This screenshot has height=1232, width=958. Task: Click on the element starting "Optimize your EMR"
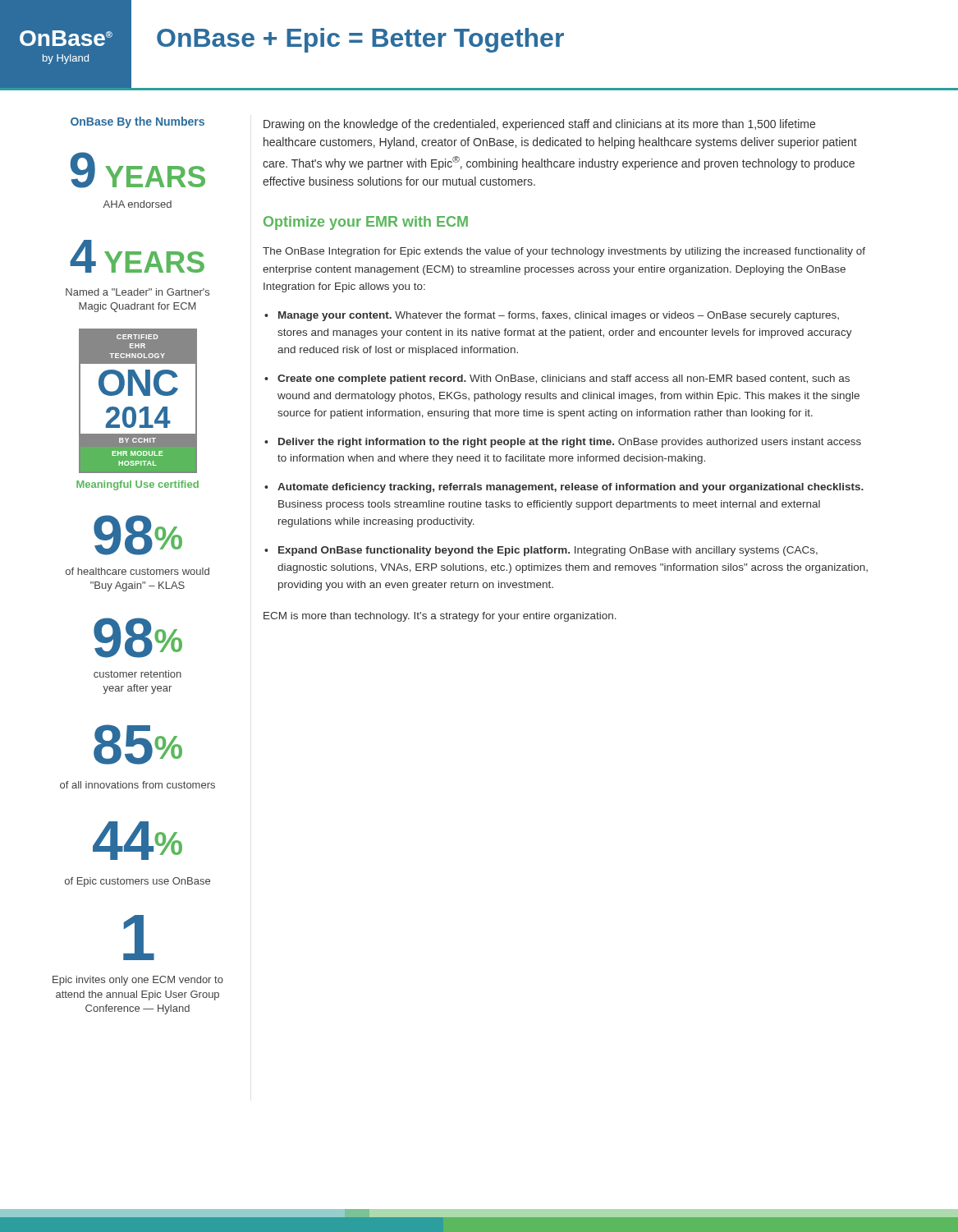pos(366,222)
